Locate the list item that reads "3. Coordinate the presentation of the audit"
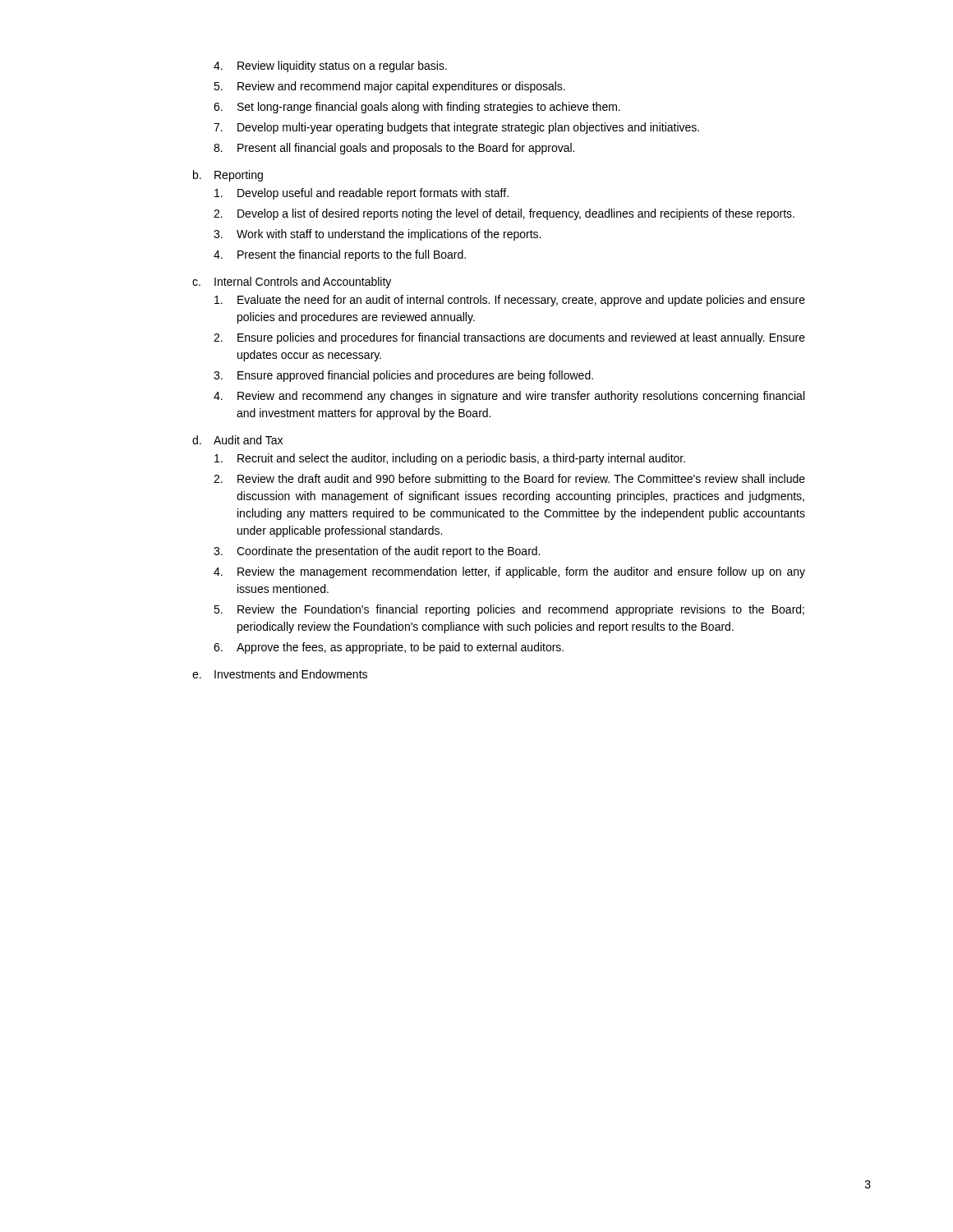The width and height of the screenshot is (953, 1232). pos(509,552)
